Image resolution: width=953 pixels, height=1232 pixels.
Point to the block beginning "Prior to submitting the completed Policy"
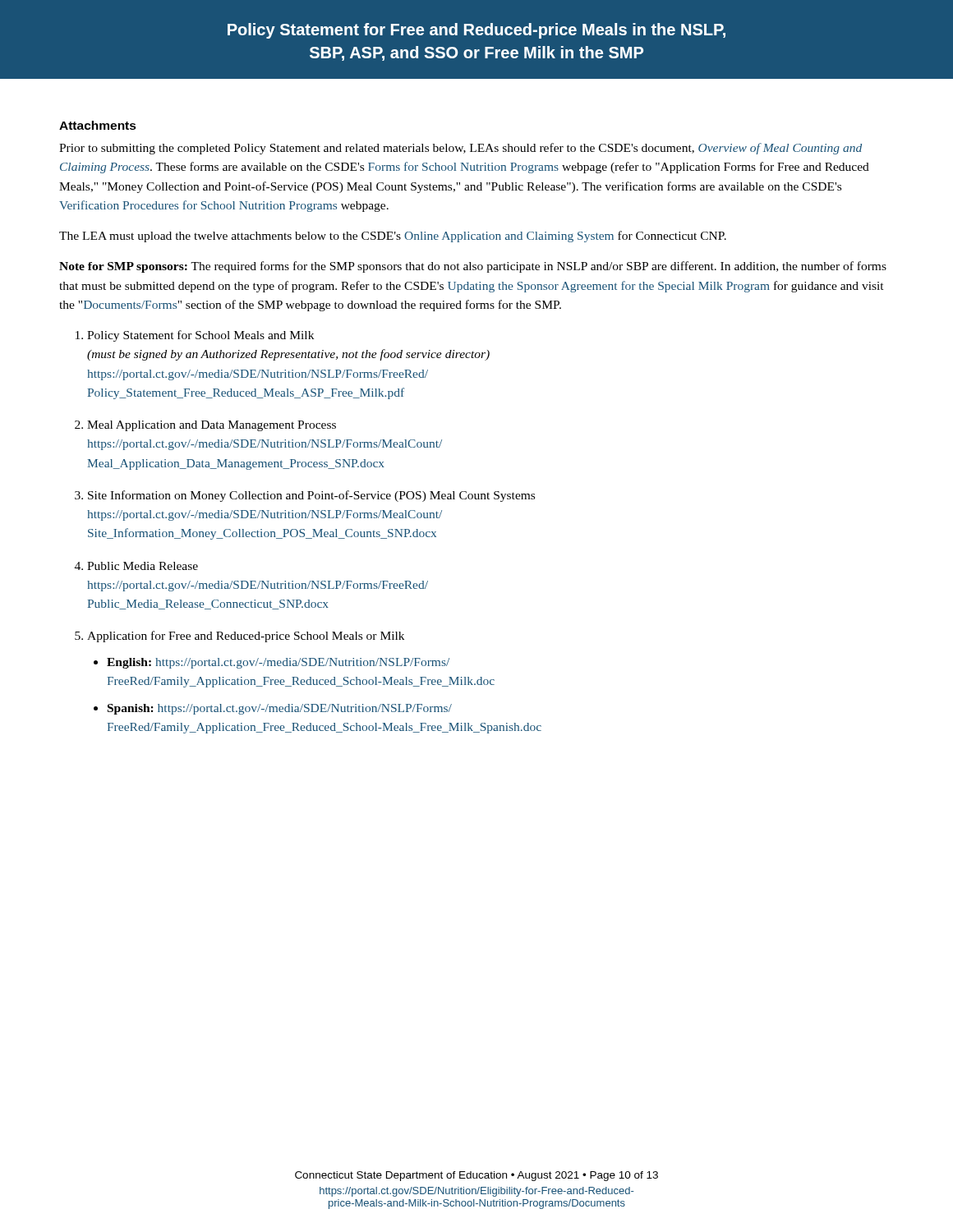[x=476, y=176]
